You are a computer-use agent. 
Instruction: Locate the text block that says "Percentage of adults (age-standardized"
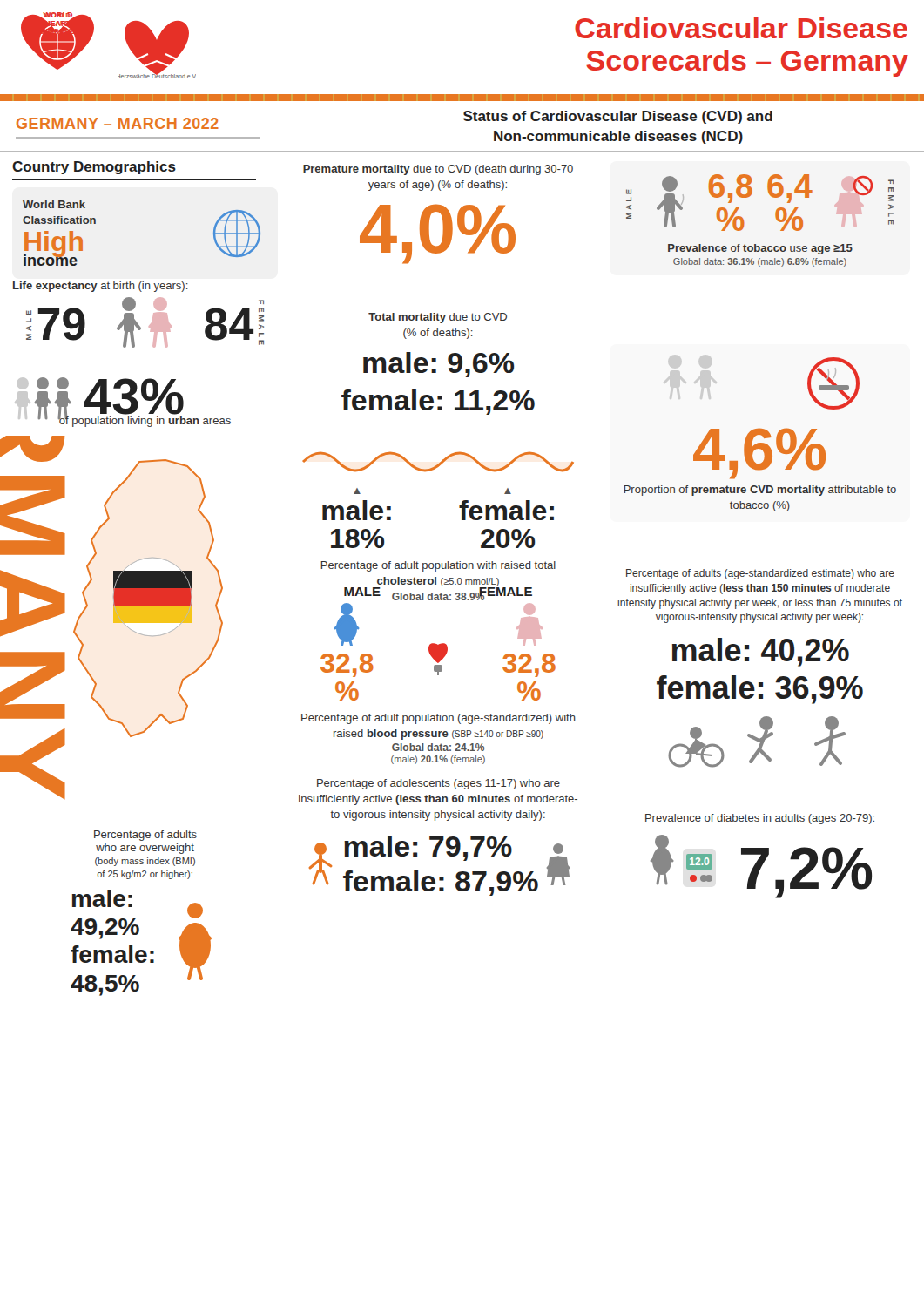coord(760,574)
